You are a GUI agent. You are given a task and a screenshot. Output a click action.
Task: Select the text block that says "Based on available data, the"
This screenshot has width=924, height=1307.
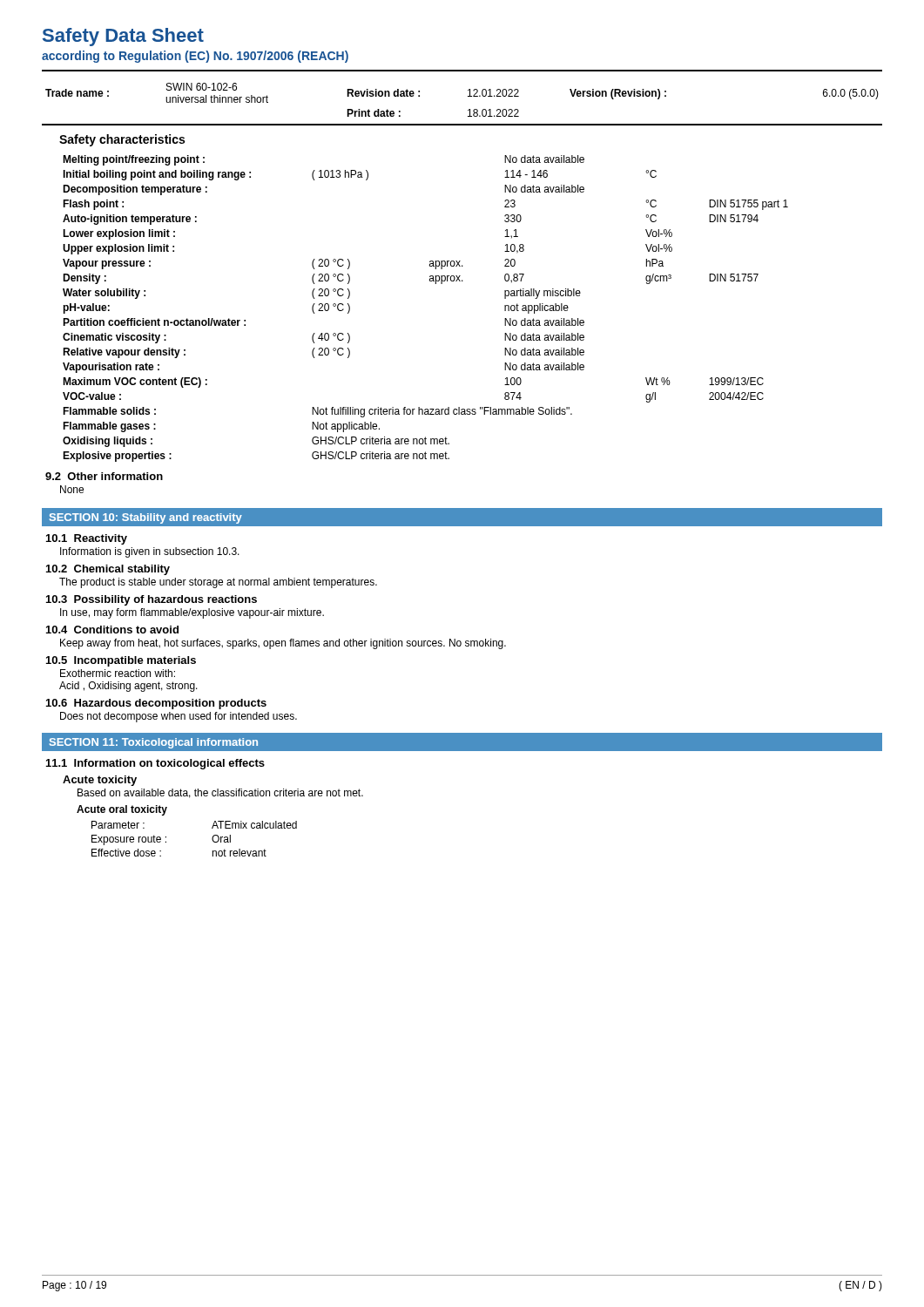(x=220, y=793)
